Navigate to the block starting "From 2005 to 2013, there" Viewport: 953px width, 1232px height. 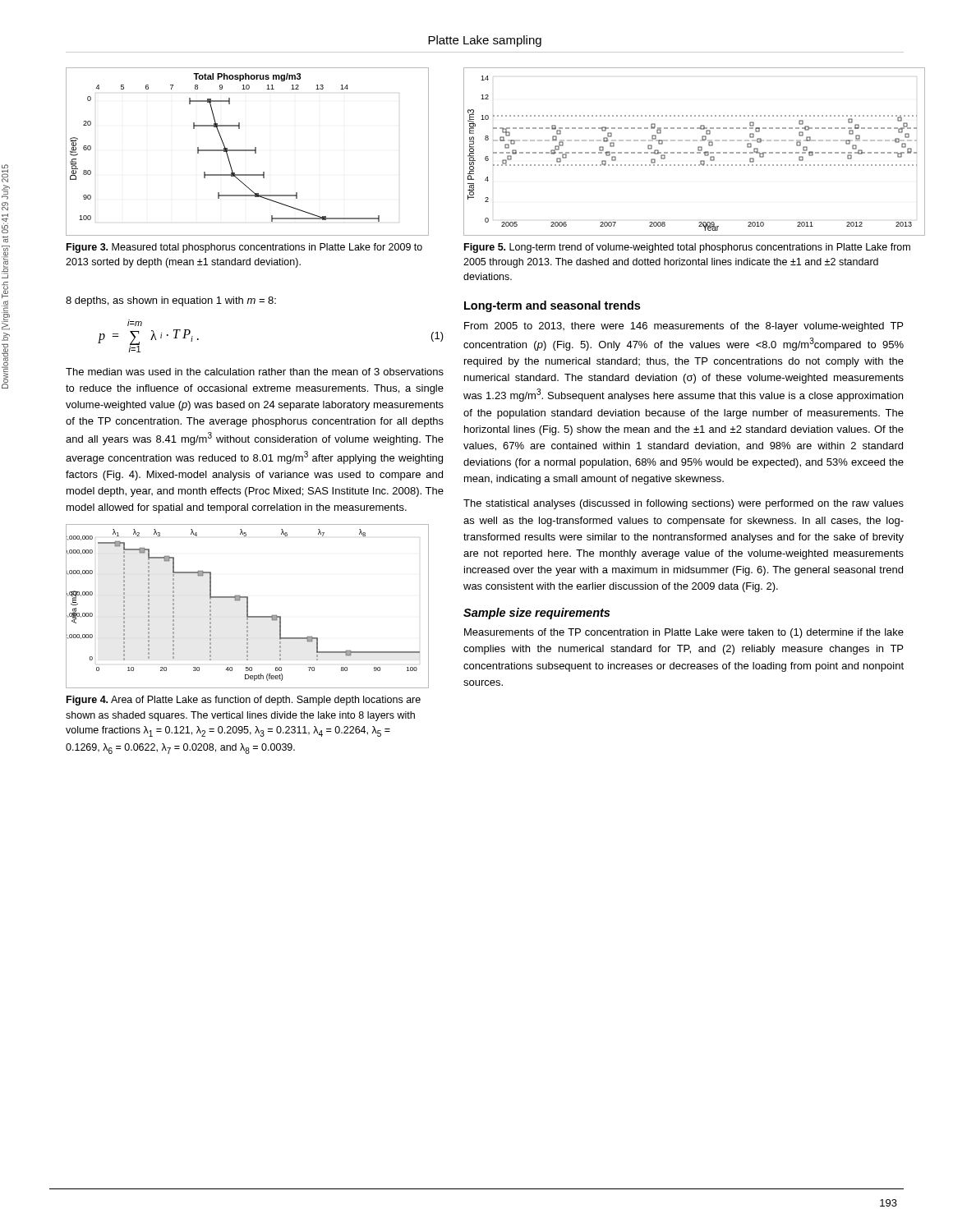[x=684, y=402]
